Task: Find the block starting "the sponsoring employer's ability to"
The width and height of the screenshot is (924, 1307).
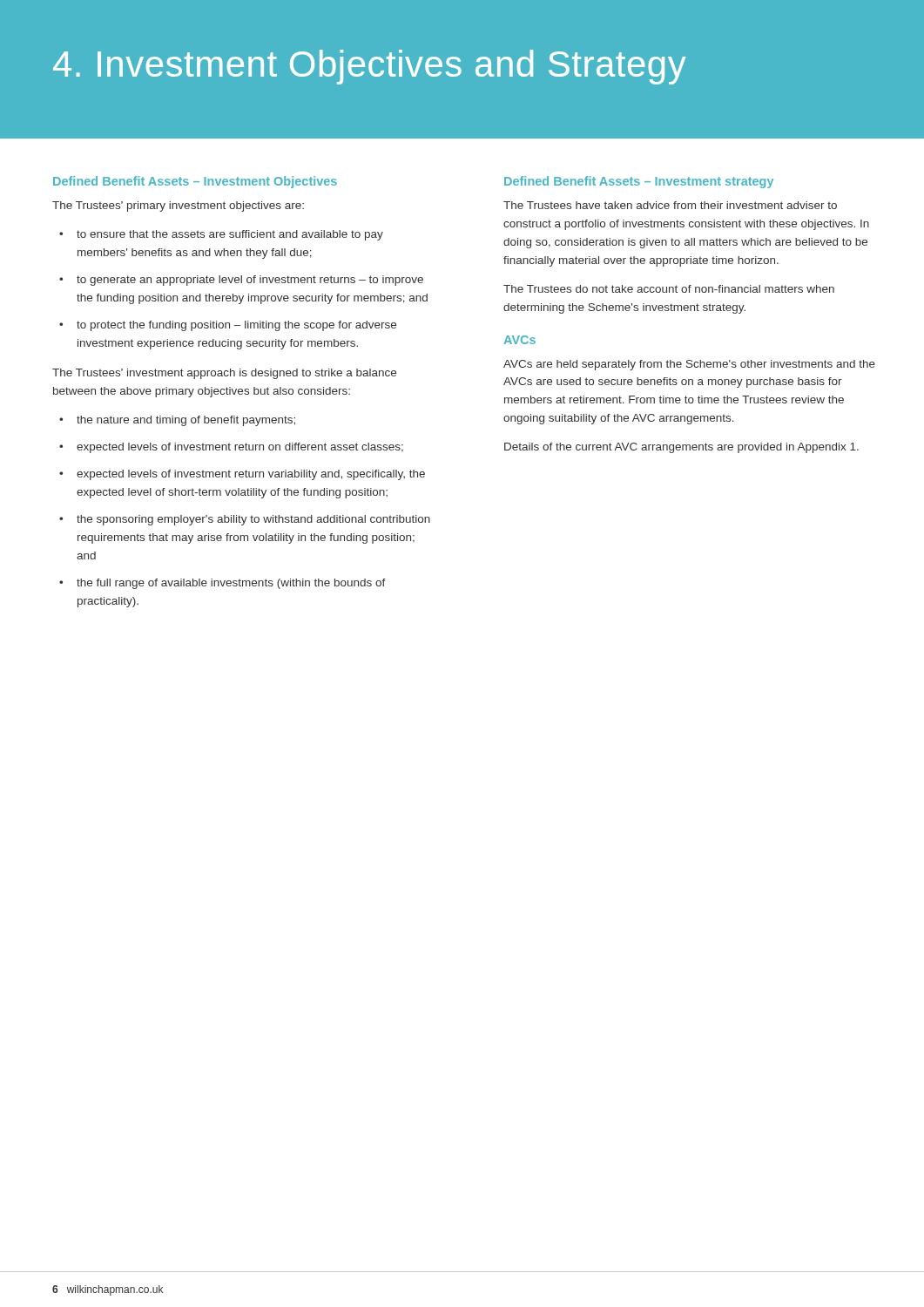Action: 254,537
